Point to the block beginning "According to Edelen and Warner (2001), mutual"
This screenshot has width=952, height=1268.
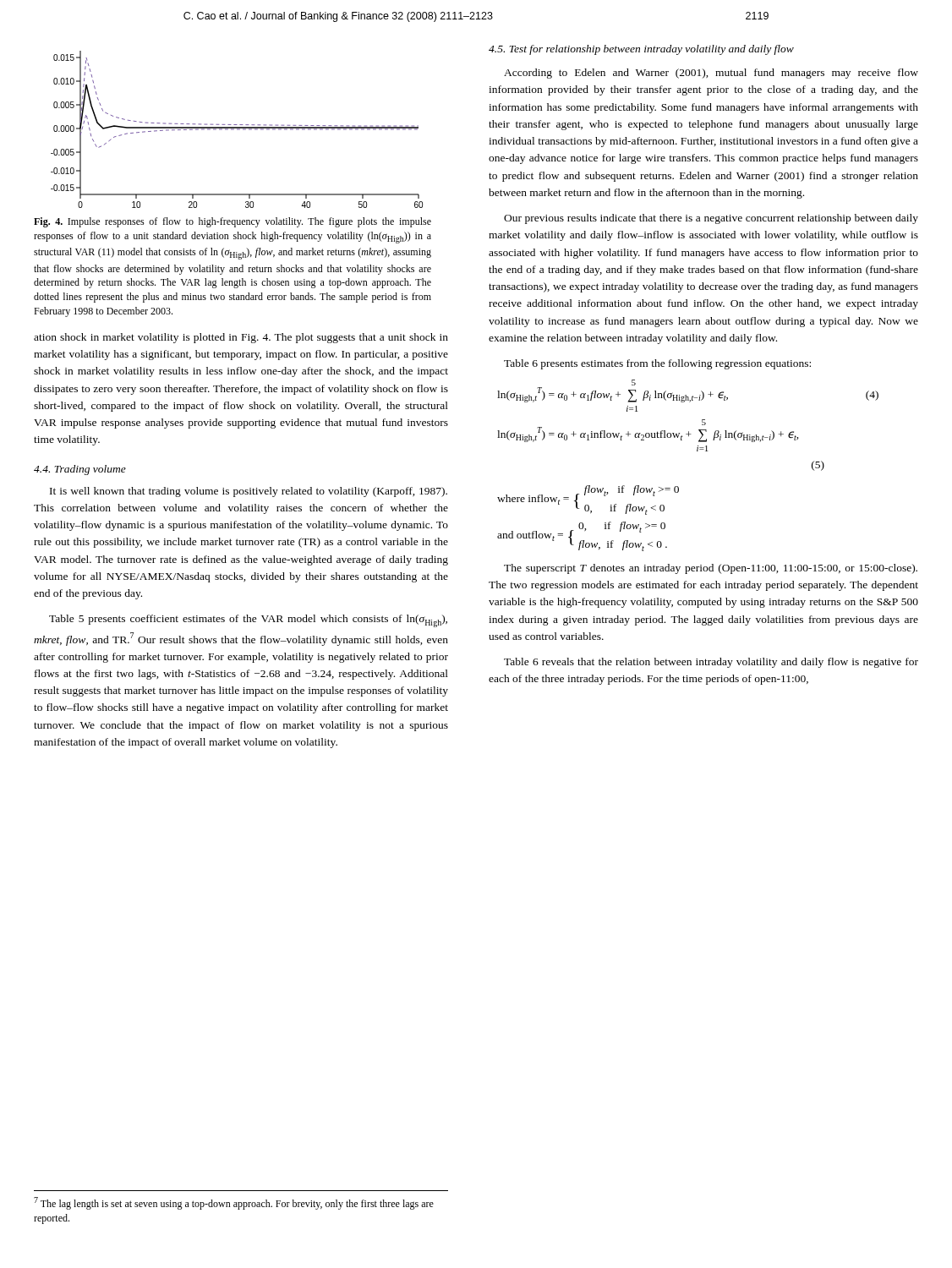[x=703, y=132]
